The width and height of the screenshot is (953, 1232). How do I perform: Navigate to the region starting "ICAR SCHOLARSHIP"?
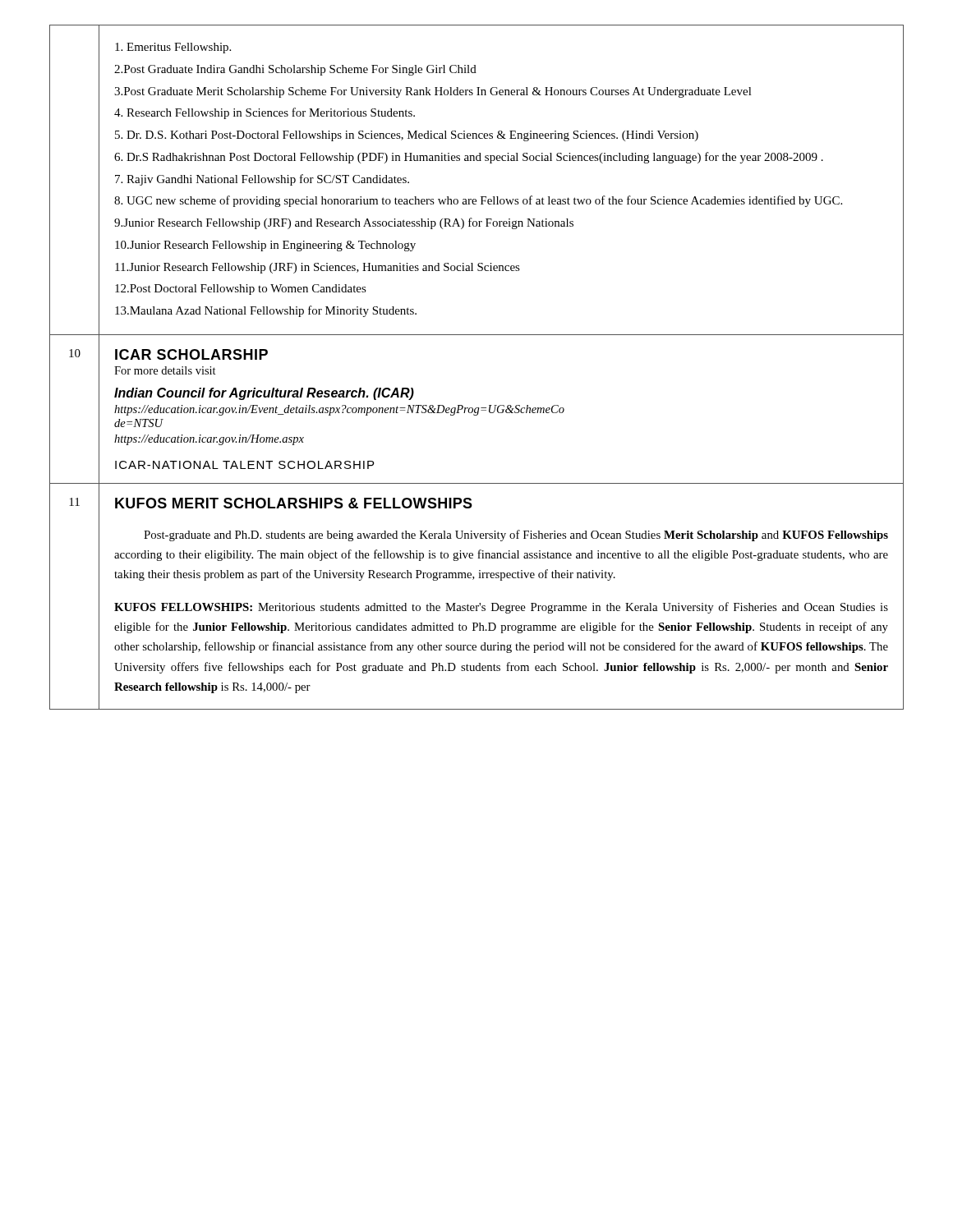[191, 355]
